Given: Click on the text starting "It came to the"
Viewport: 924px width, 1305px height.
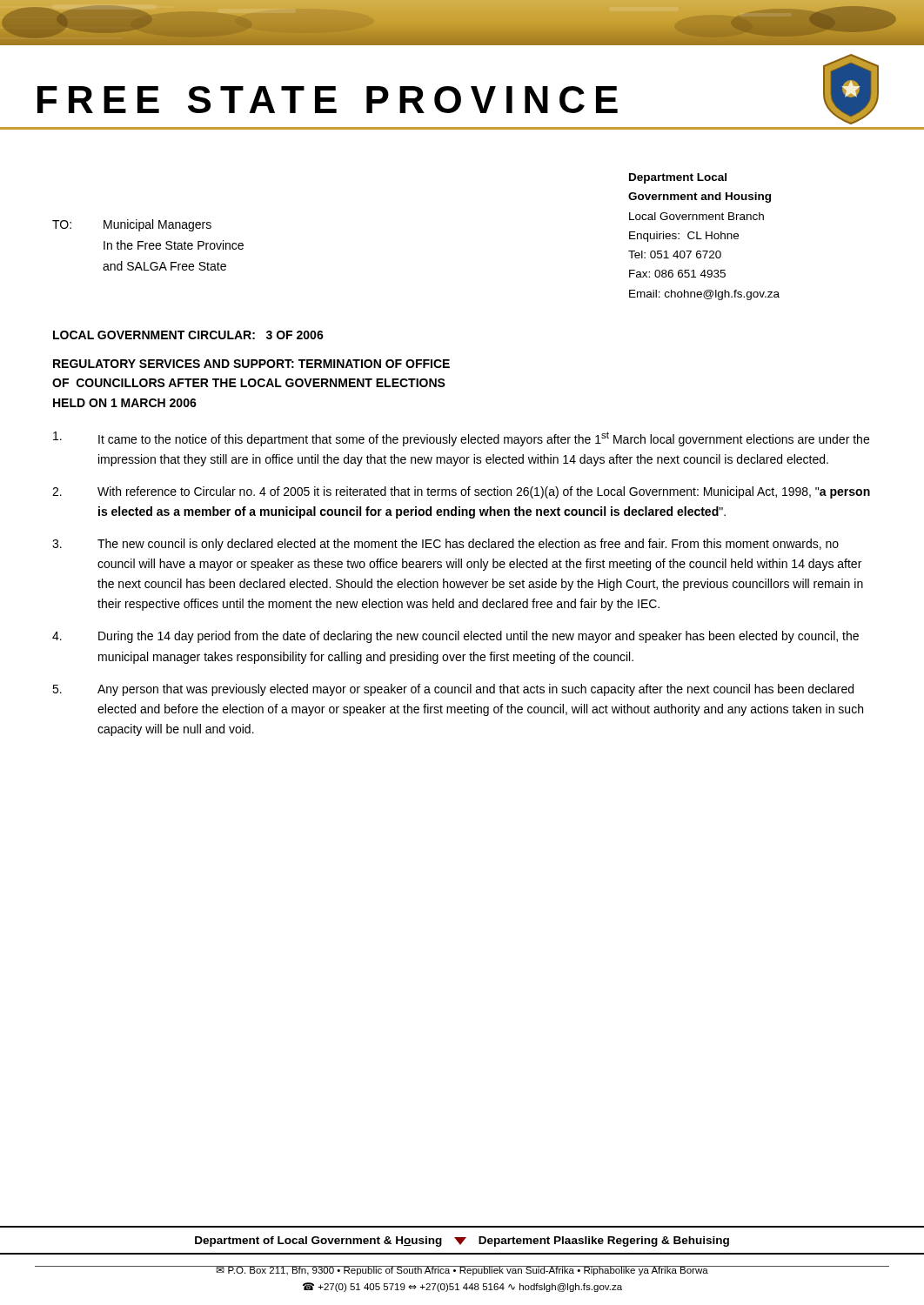Looking at the screenshot, I should tap(462, 448).
